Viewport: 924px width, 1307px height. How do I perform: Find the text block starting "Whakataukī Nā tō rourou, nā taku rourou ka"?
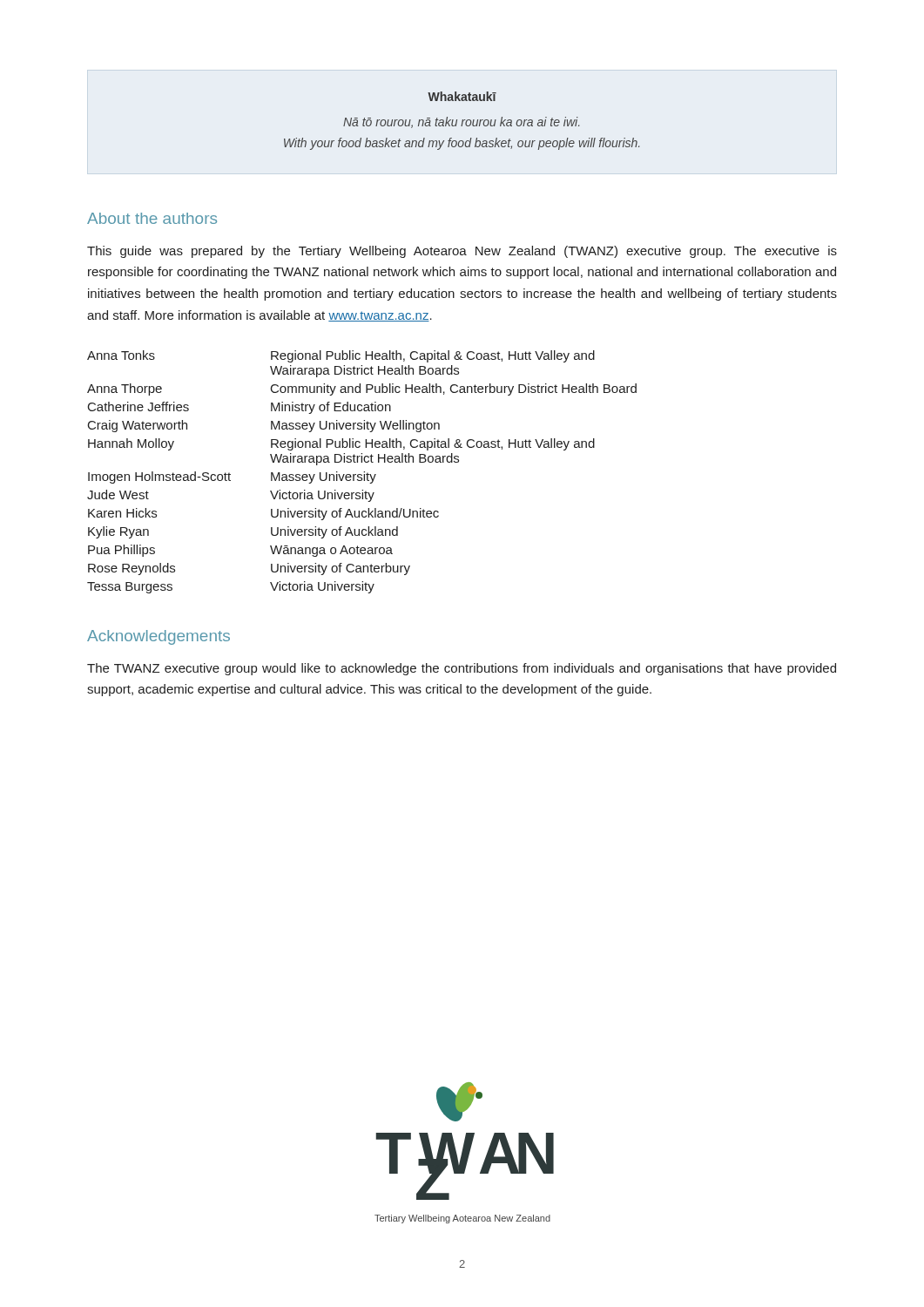(462, 122)
